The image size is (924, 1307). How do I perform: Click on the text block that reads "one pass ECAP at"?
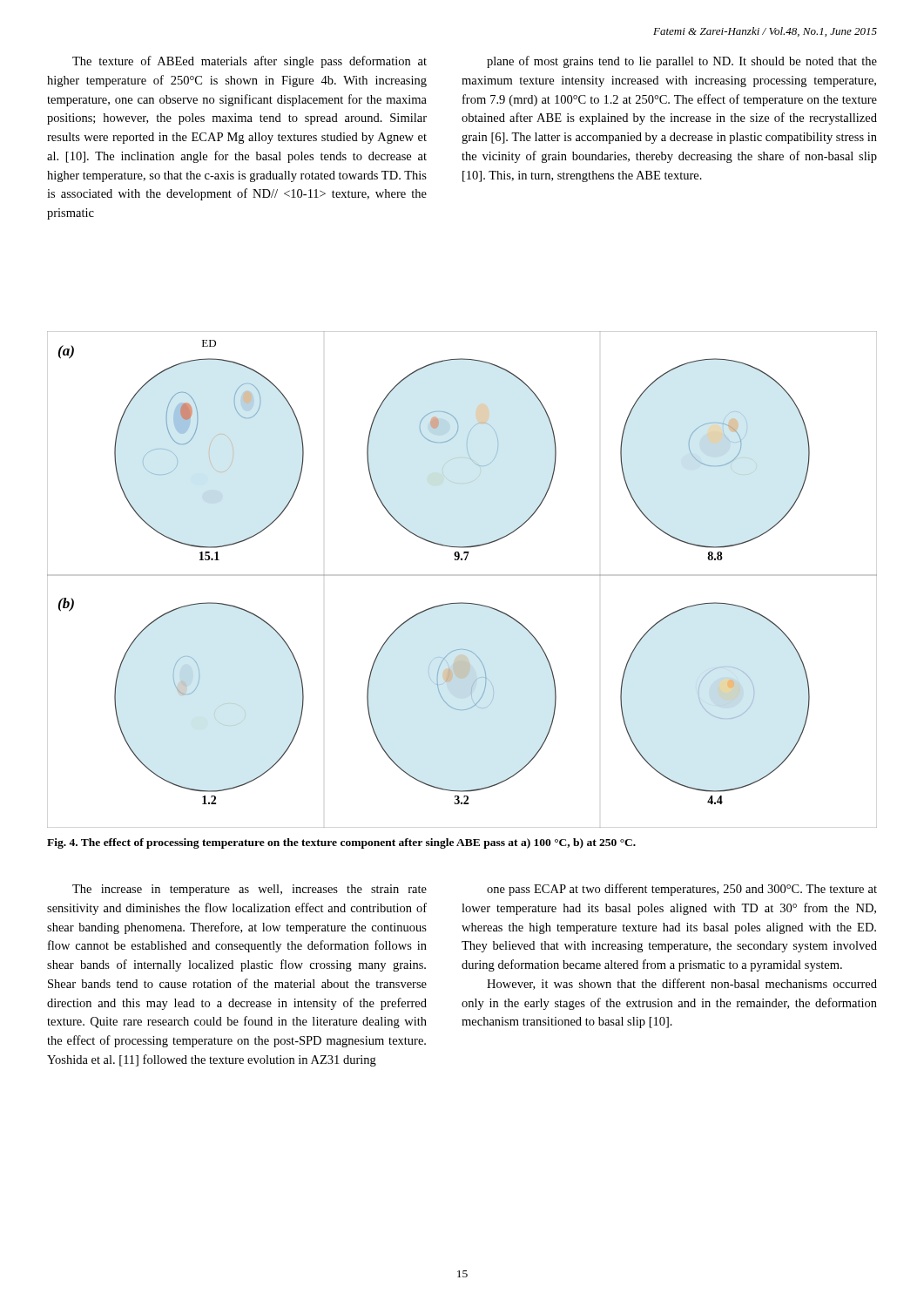(669, 956)
